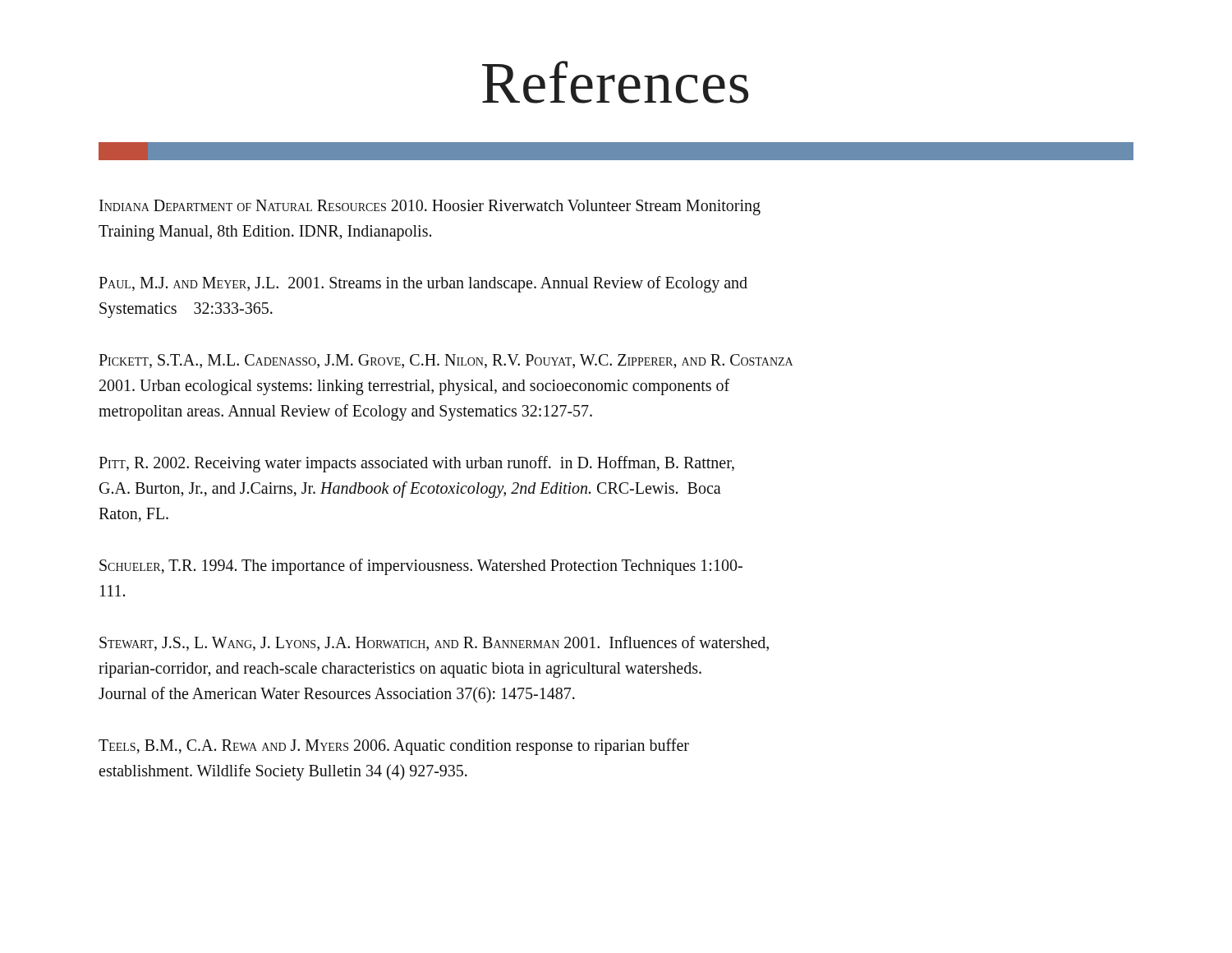Find the region starting "Pickett, S.T.A., M.L. Cadenasso, J.M. Grove, C.H."

[616, 386]
